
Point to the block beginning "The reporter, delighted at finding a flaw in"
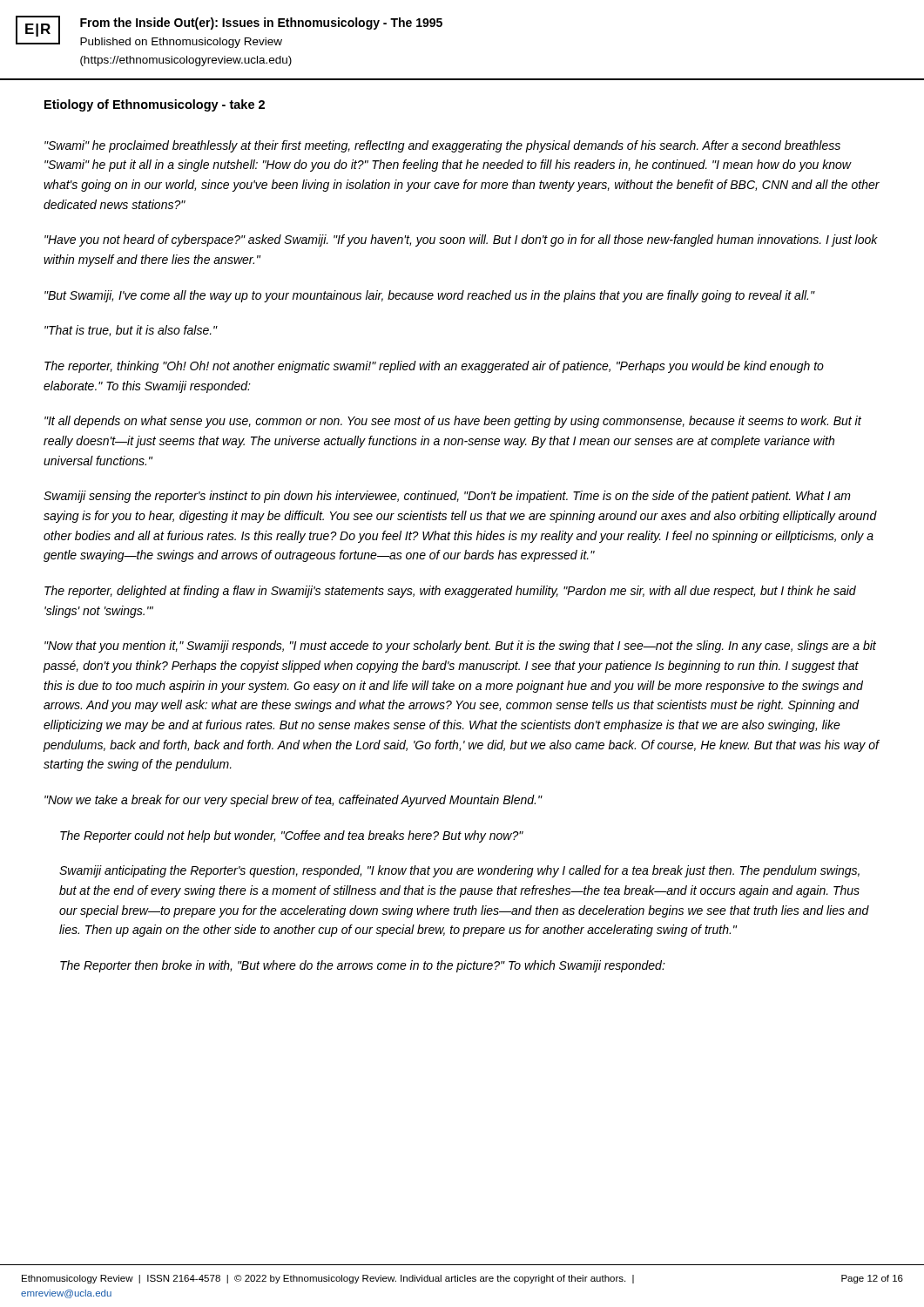tap(462, 601)
